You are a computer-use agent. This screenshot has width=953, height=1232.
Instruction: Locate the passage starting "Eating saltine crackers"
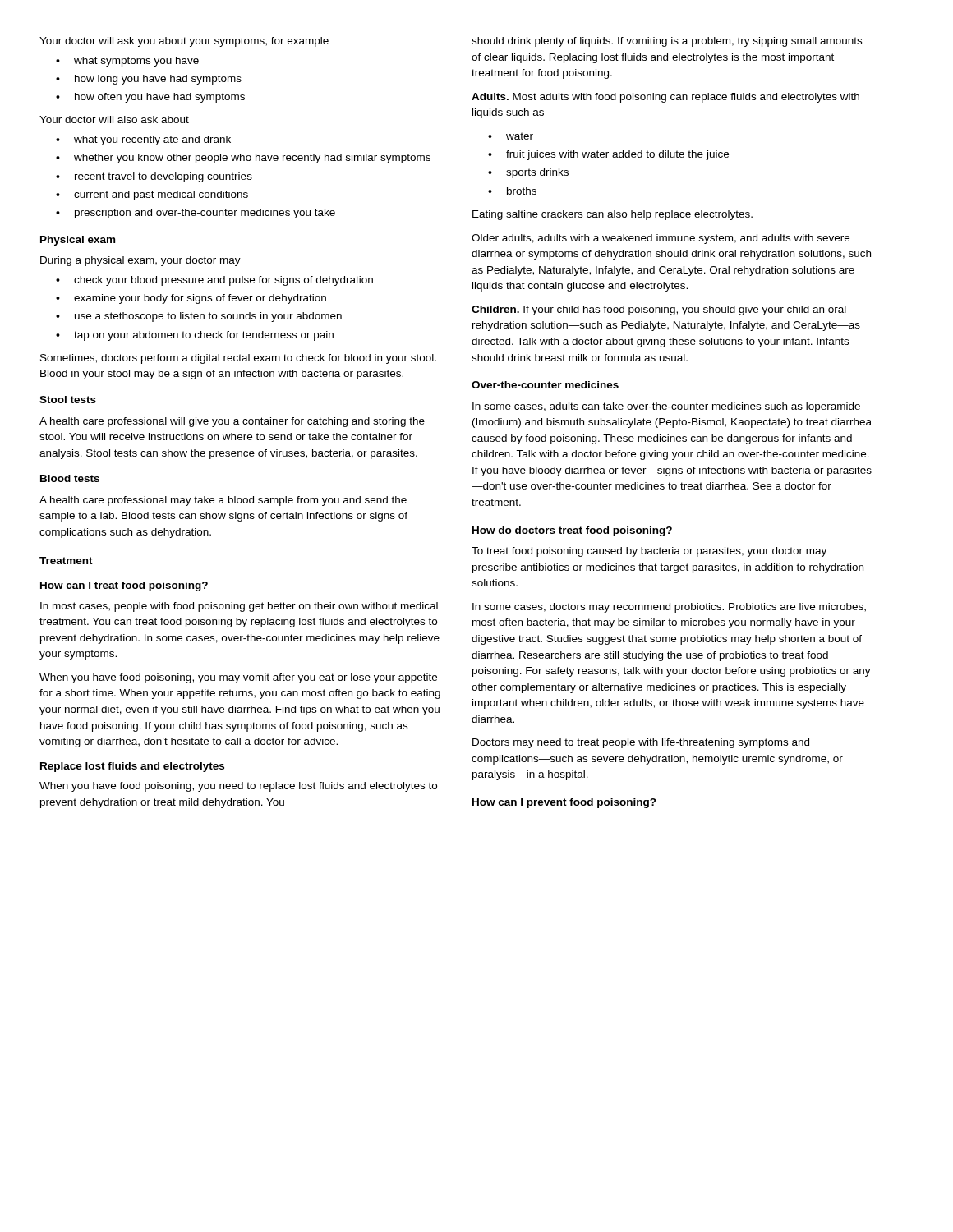click(612, 214)
